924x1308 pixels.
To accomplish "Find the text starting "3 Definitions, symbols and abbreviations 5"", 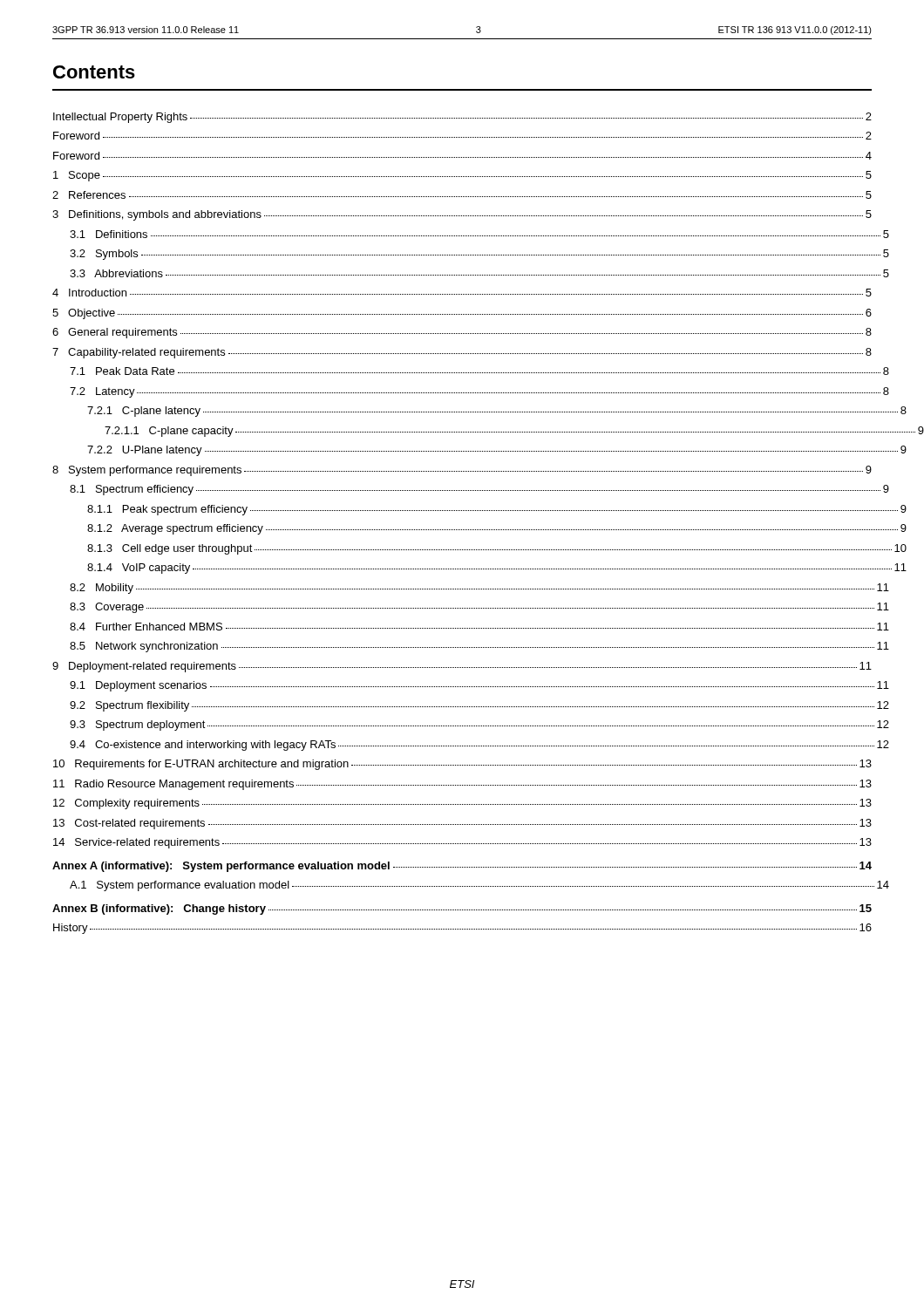I will [462, 214].
